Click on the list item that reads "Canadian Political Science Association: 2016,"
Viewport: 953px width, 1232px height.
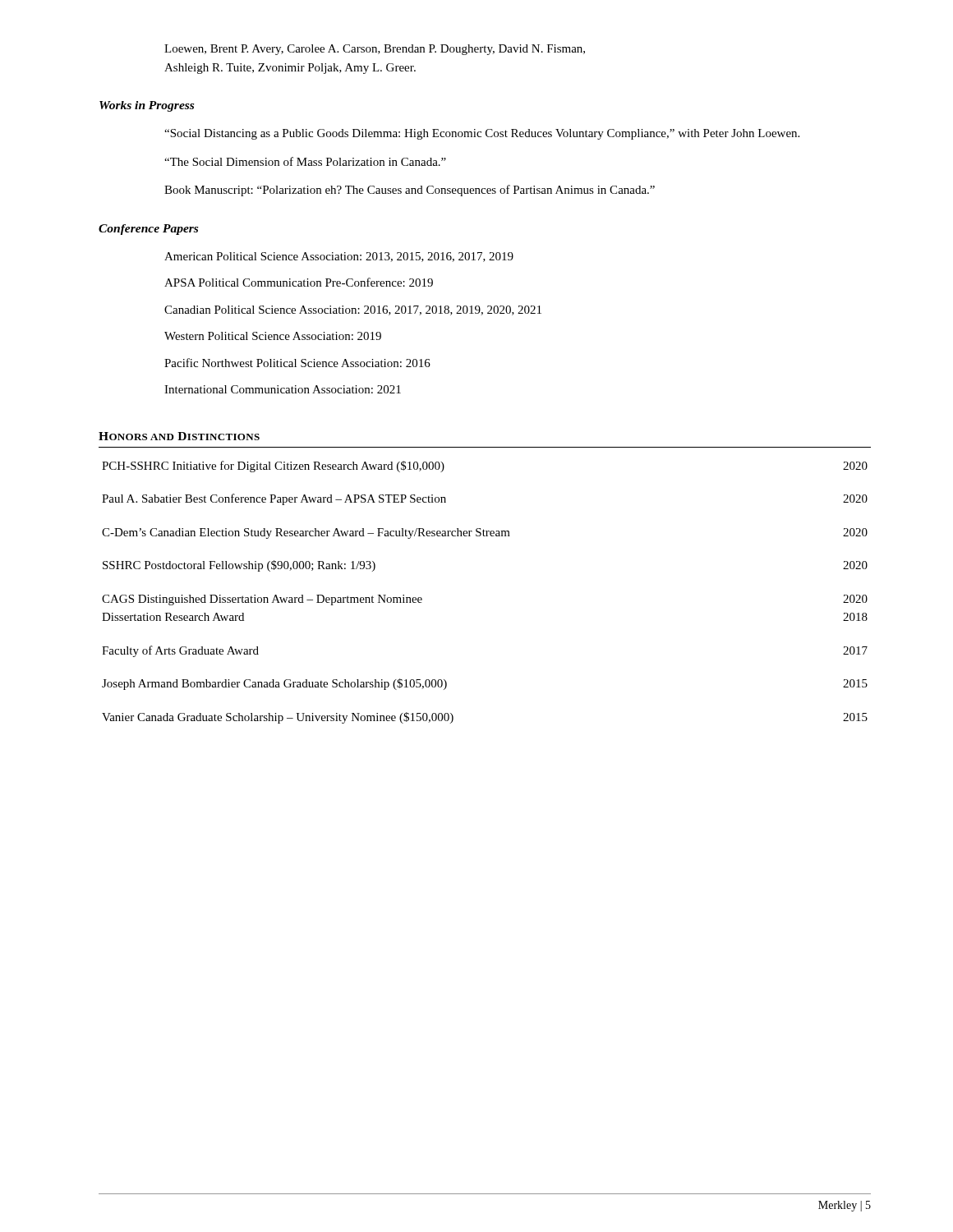point(353,309)
